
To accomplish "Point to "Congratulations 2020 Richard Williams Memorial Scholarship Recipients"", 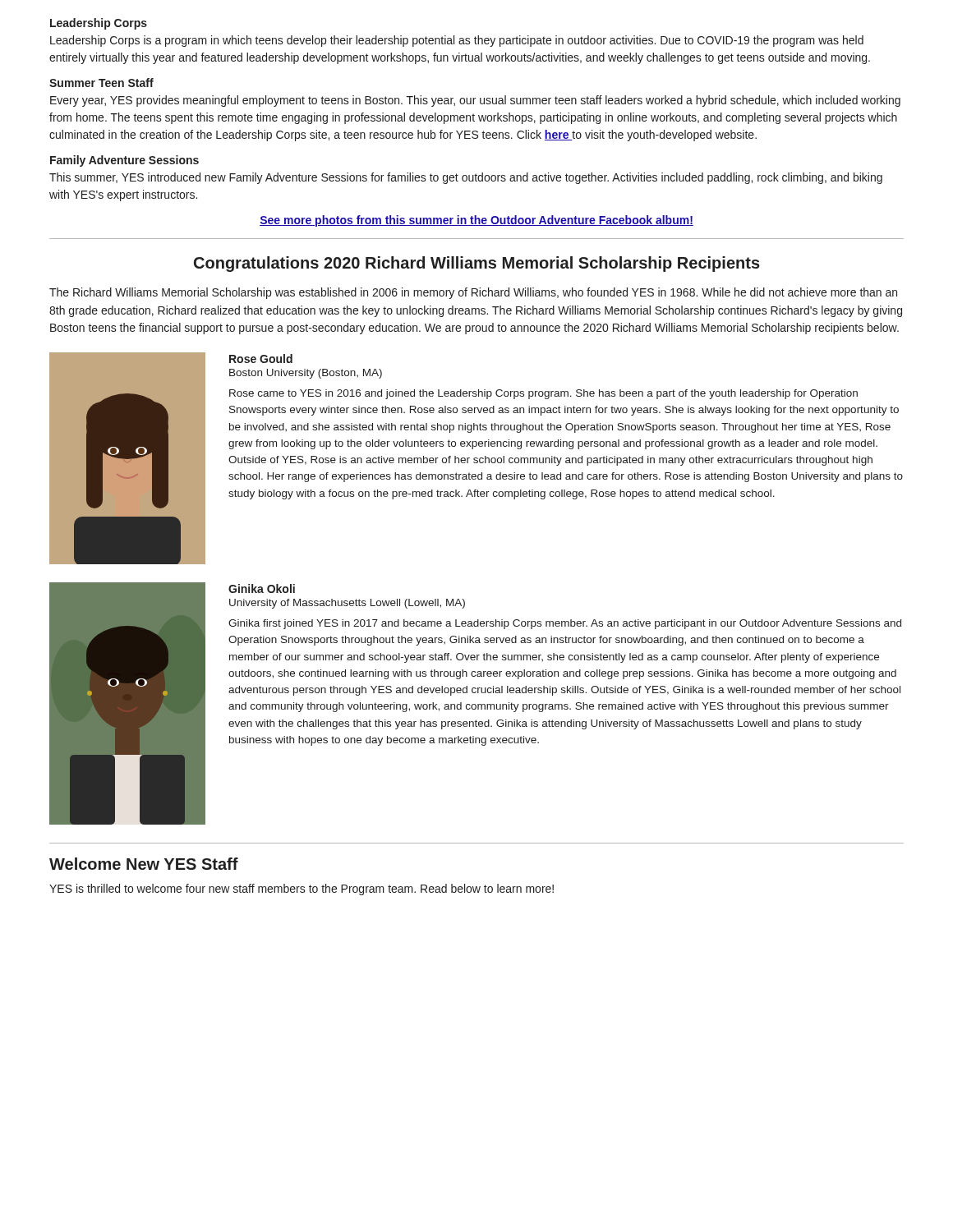I will pyautogui.click(x=476, y=263).
